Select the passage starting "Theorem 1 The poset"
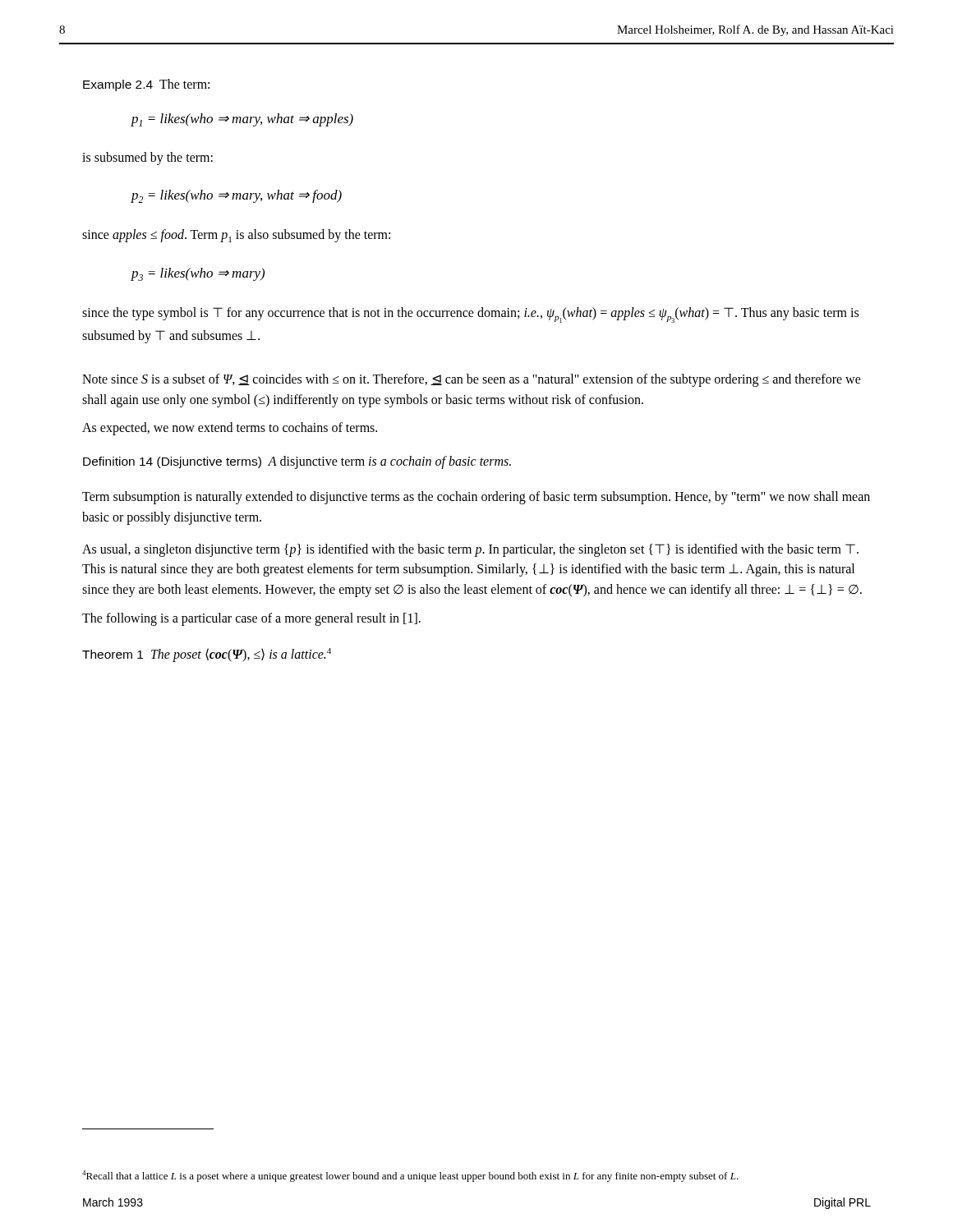This screenshot has height=1232, width=953. click(x=207, y=653)
